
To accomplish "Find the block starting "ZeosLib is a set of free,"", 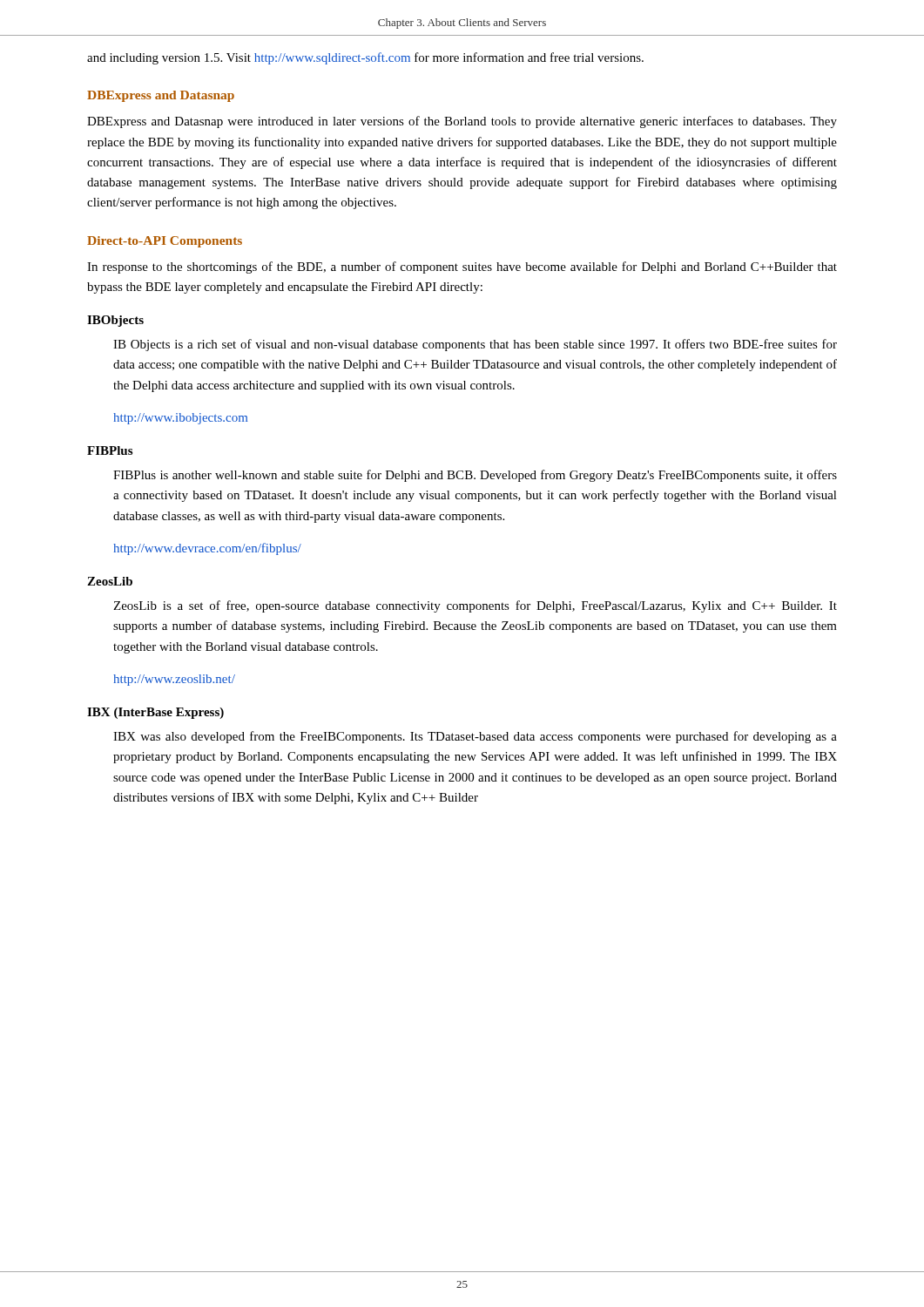I will pos(475,626).
